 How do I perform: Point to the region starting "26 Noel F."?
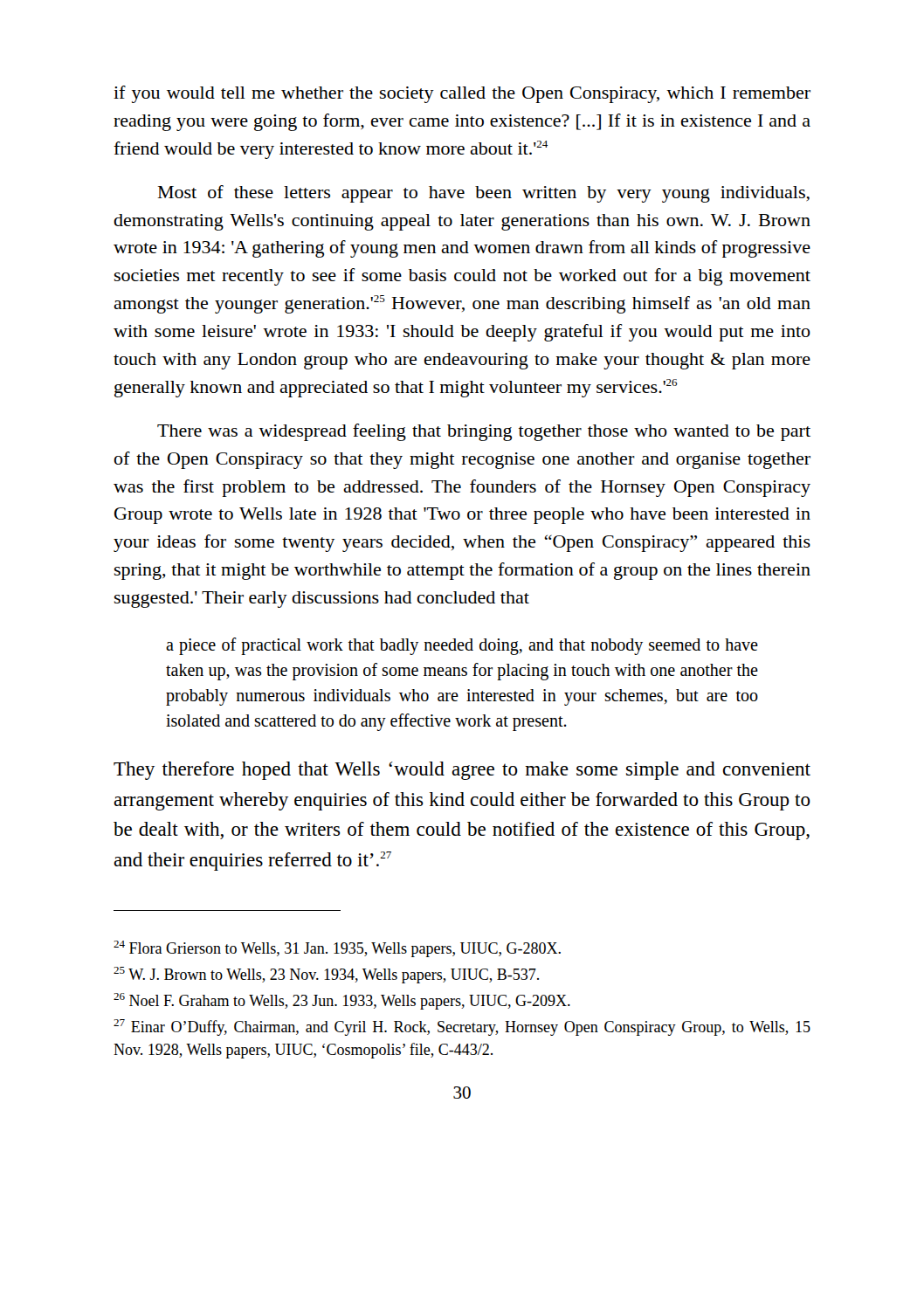pyautogui.click(x=342, y=1000)
